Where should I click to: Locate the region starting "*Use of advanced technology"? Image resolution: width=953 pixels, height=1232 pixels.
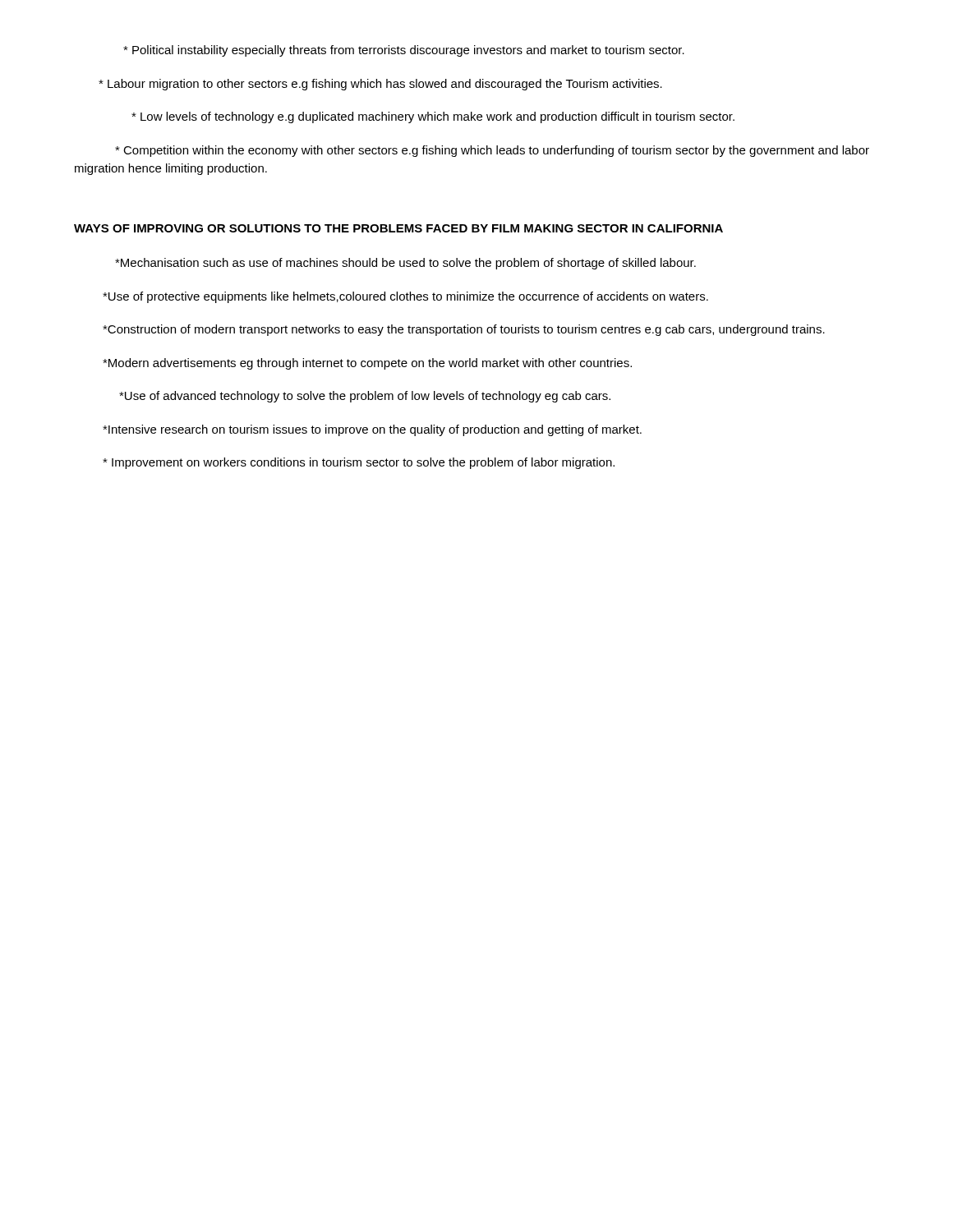click(x=365, y=395)
